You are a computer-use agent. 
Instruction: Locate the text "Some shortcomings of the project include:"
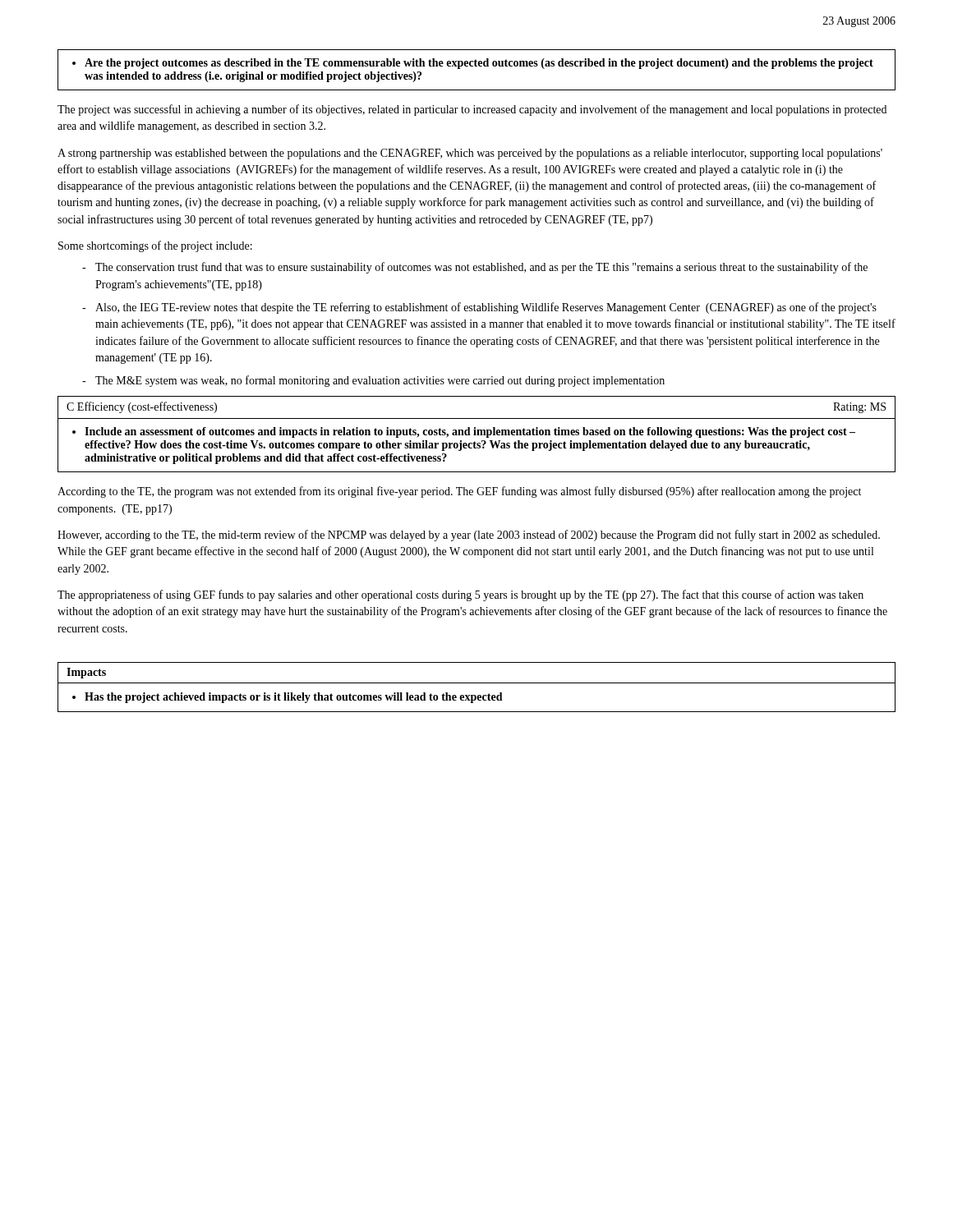point(155,246)
